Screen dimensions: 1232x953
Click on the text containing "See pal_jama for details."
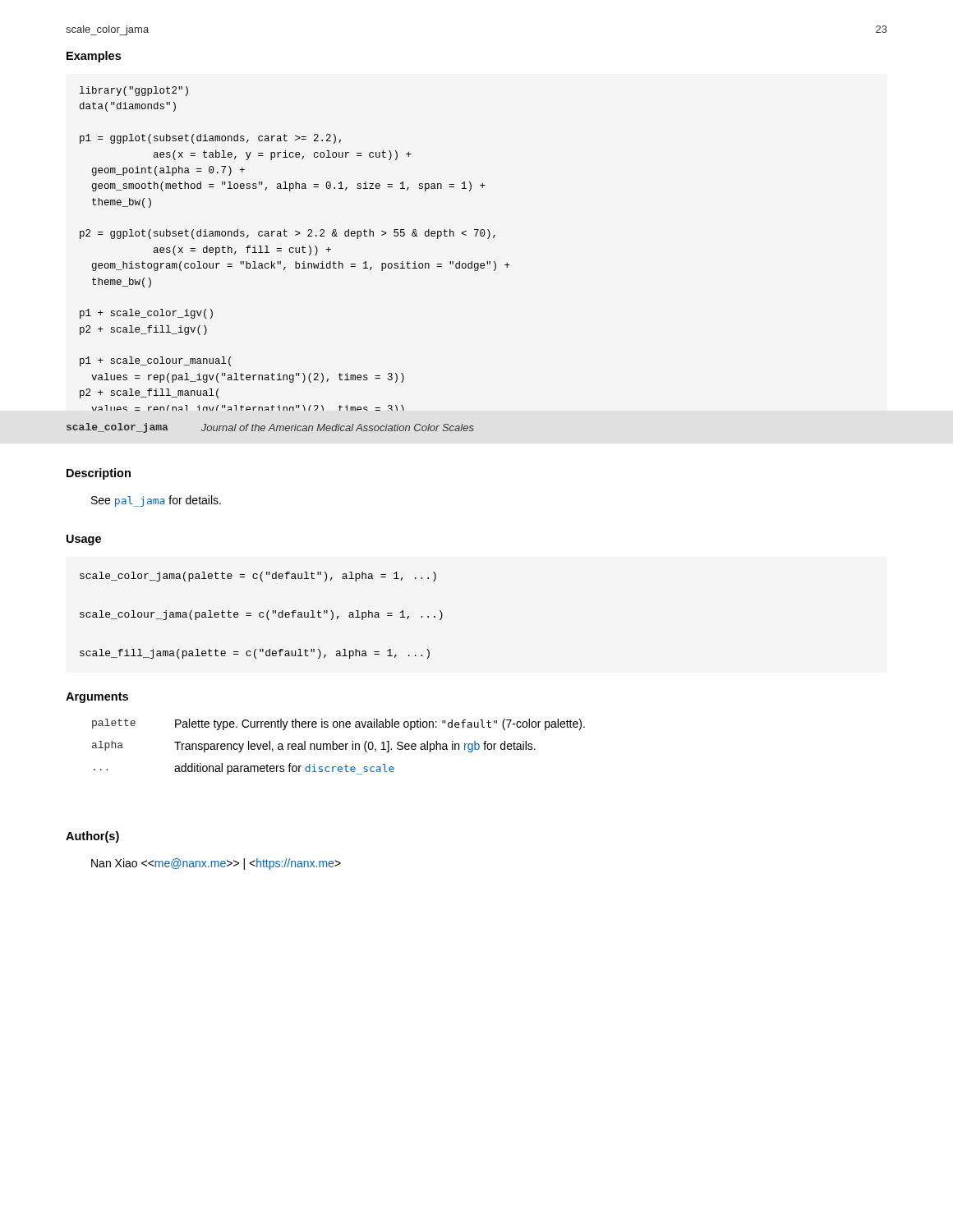pos(156,500)
